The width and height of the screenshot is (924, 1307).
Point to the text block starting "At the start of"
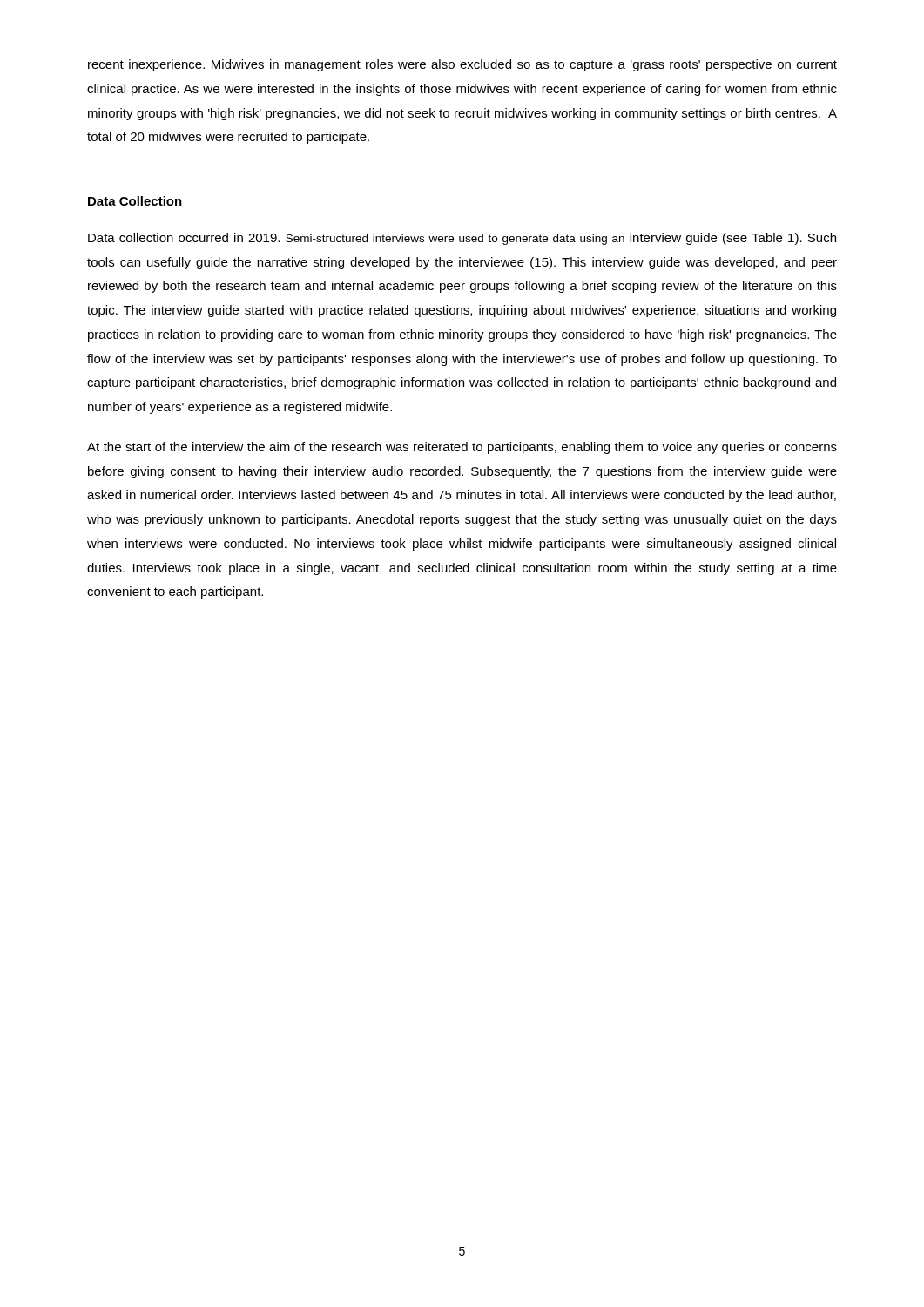[x=462, y=519]
